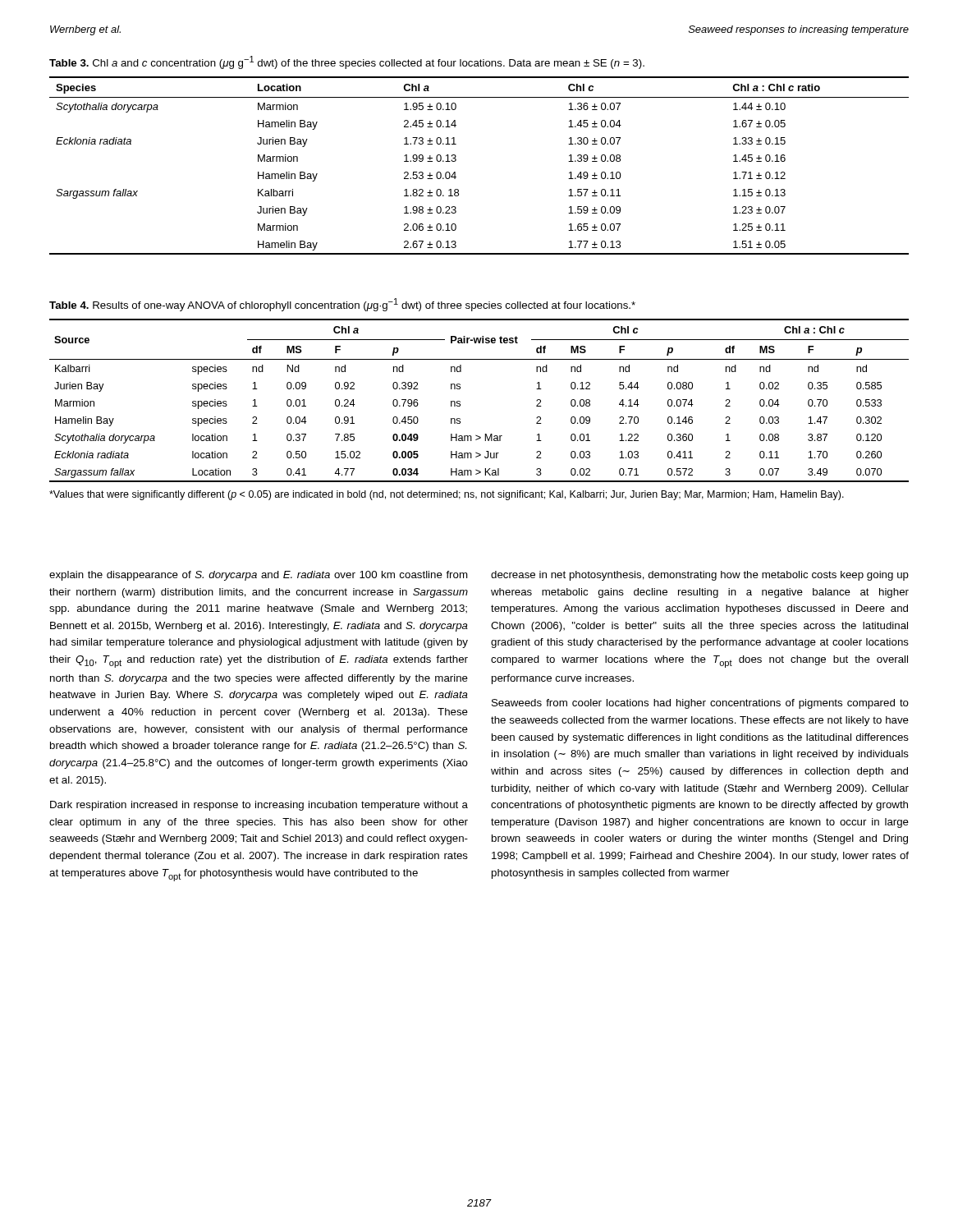Navigate to the passage starting "explain the disappearance of S. dorycarpa and"

(x=259, y=725)
